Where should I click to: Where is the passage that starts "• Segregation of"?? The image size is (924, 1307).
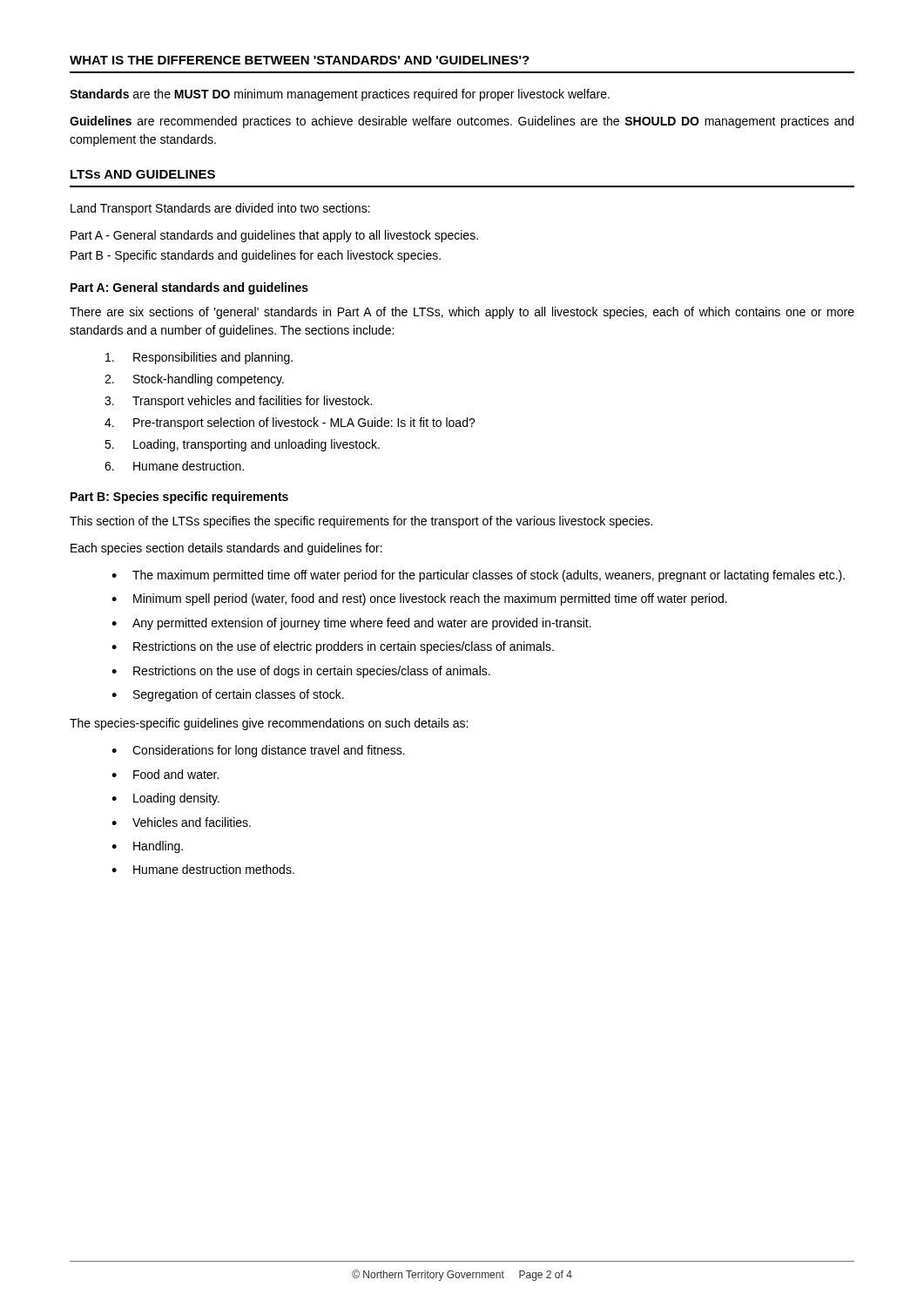[228, 695]
